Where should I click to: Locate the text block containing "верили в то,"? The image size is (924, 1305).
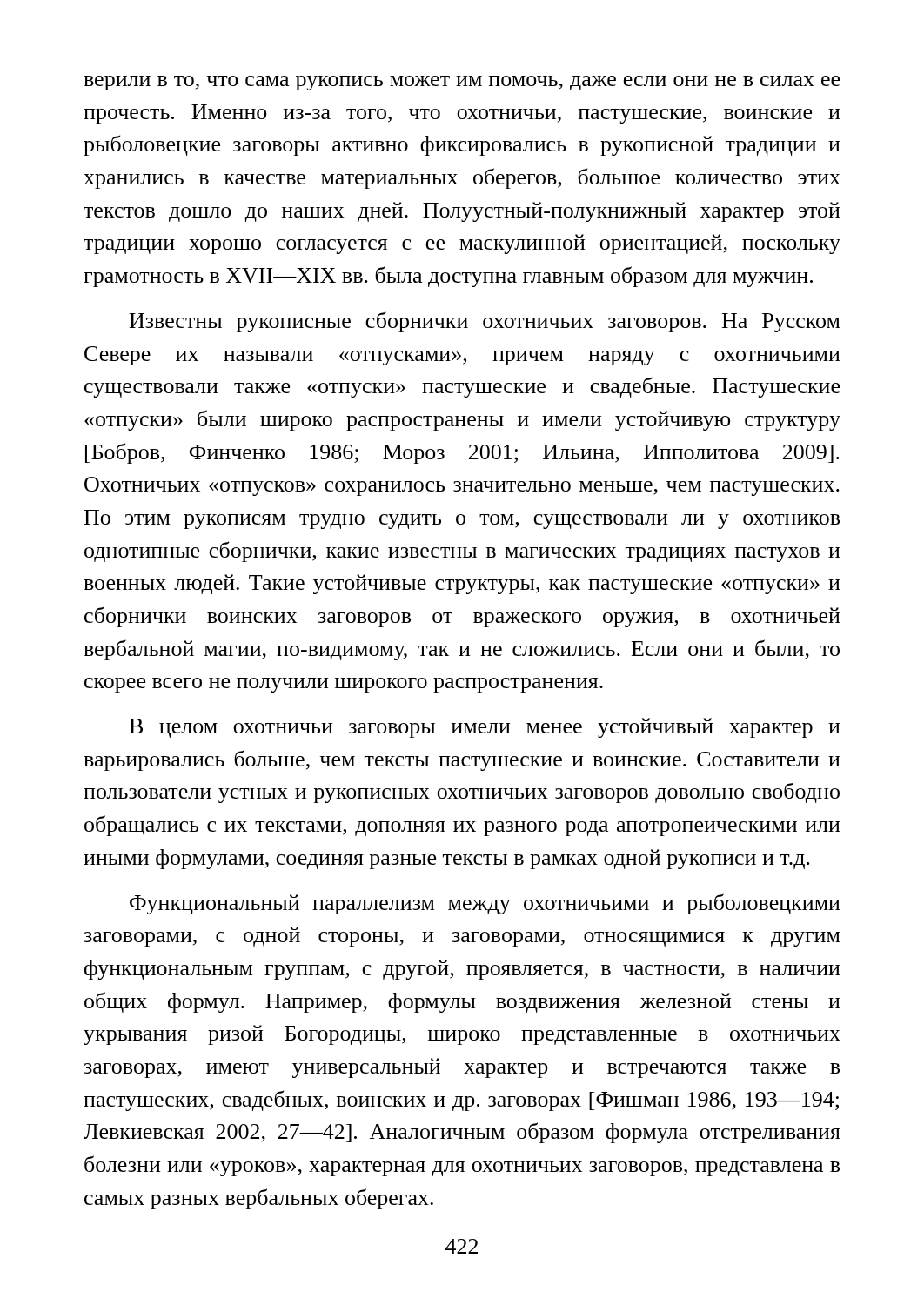pyautogui.click(x=462, y=177)
